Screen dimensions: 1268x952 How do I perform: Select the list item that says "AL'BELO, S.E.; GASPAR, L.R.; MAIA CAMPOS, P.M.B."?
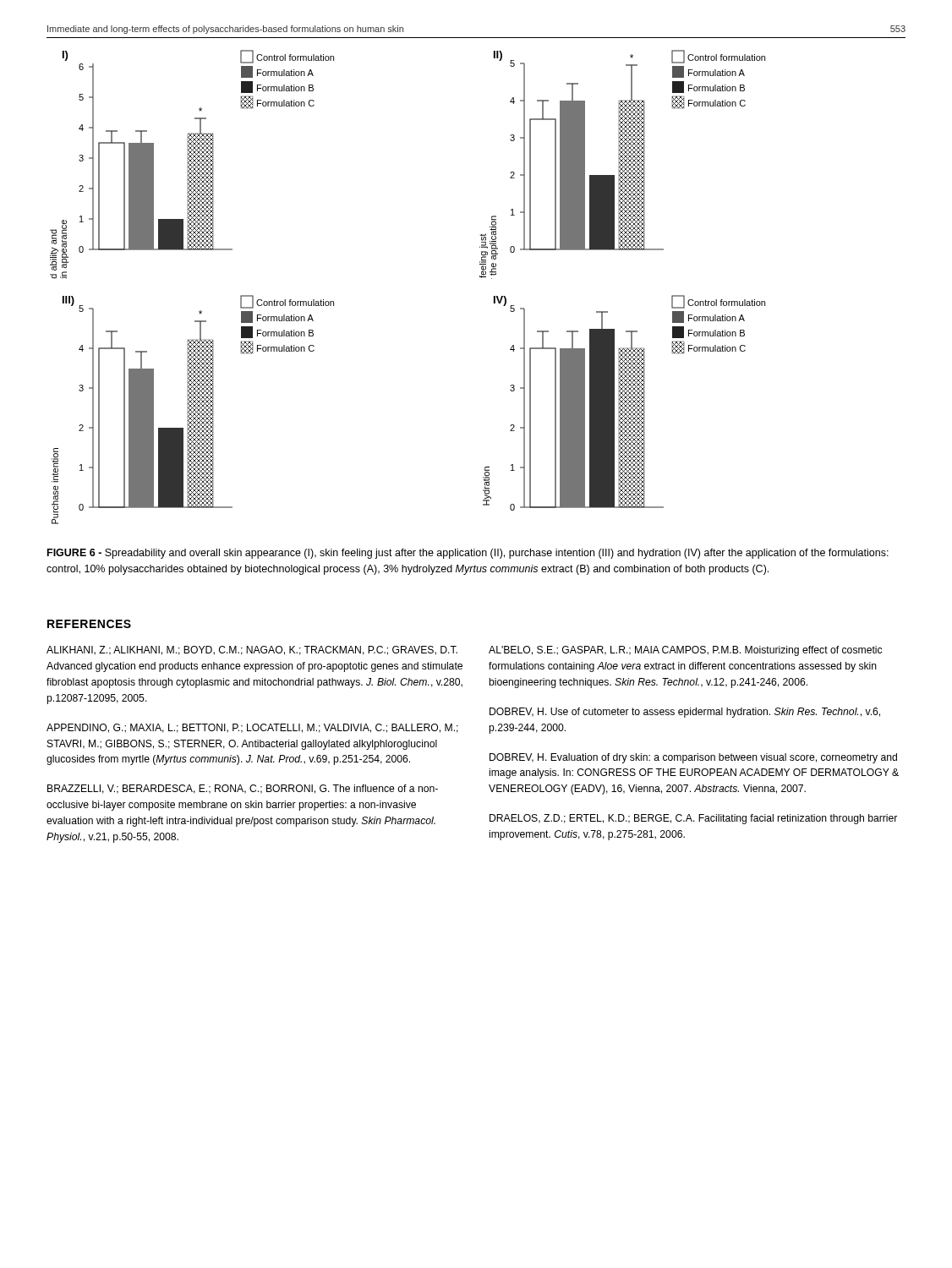(685, 666)
